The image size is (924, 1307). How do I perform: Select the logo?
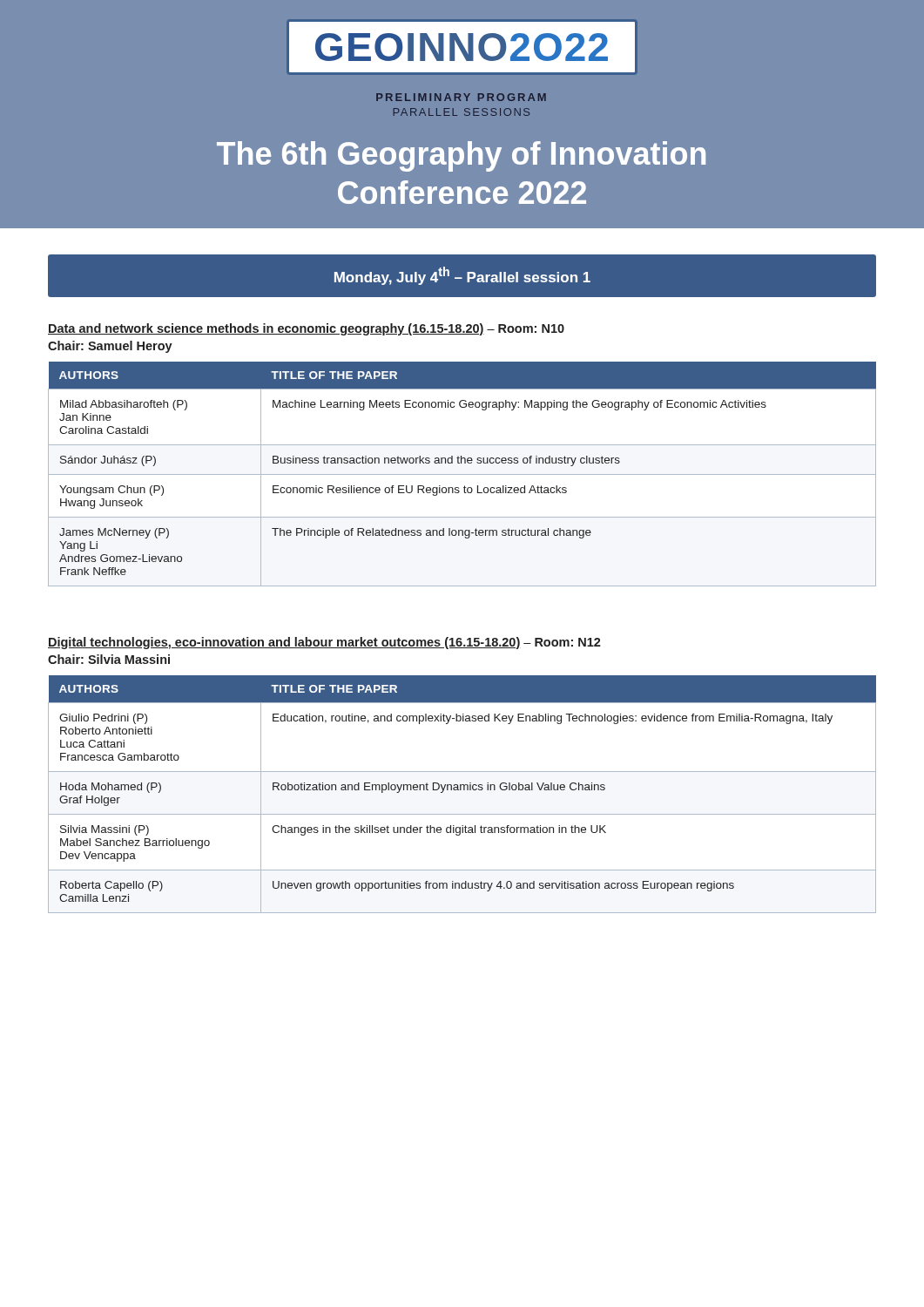(462, 41)
